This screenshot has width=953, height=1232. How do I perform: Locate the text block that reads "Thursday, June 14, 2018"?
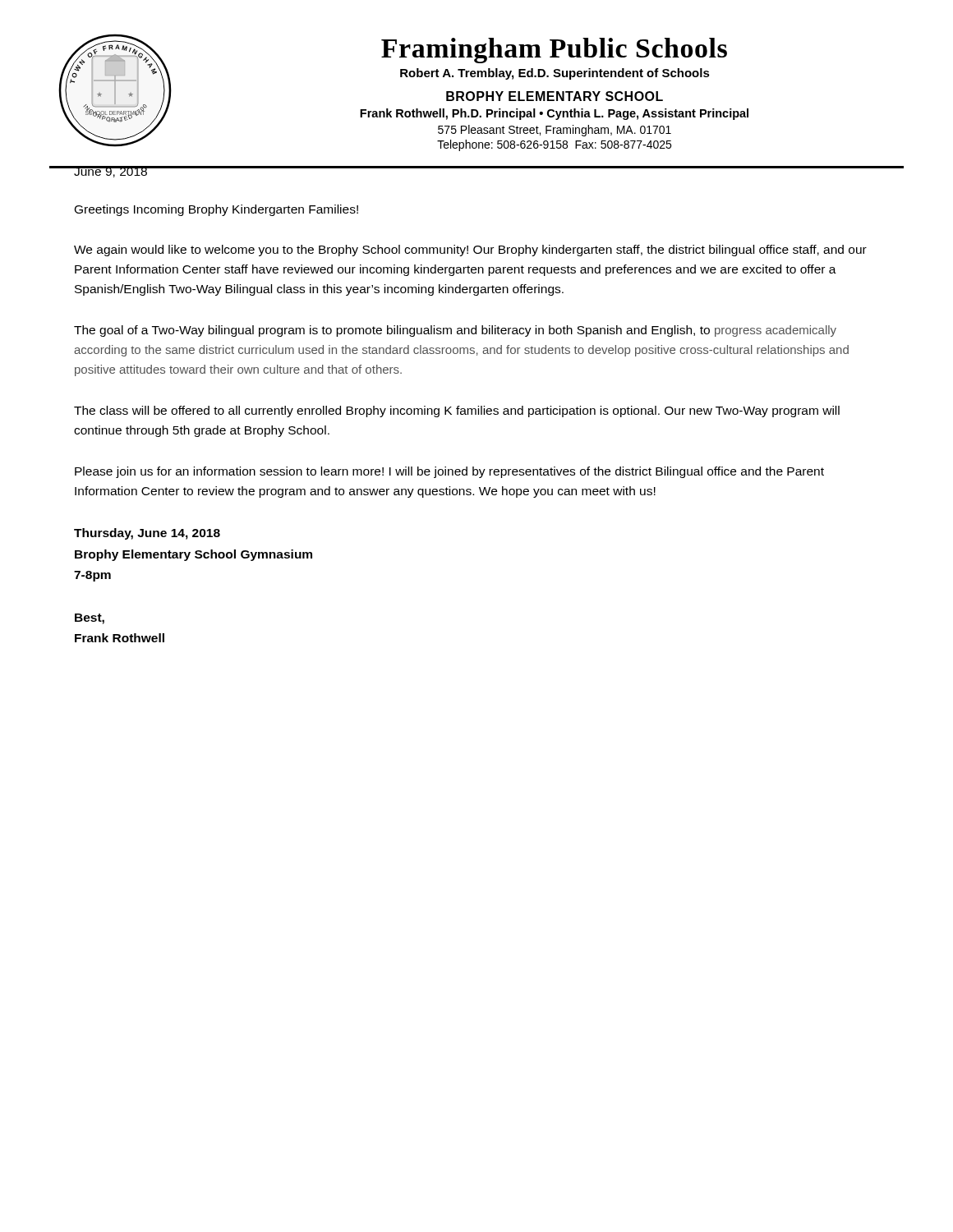(x=194, y=554)
